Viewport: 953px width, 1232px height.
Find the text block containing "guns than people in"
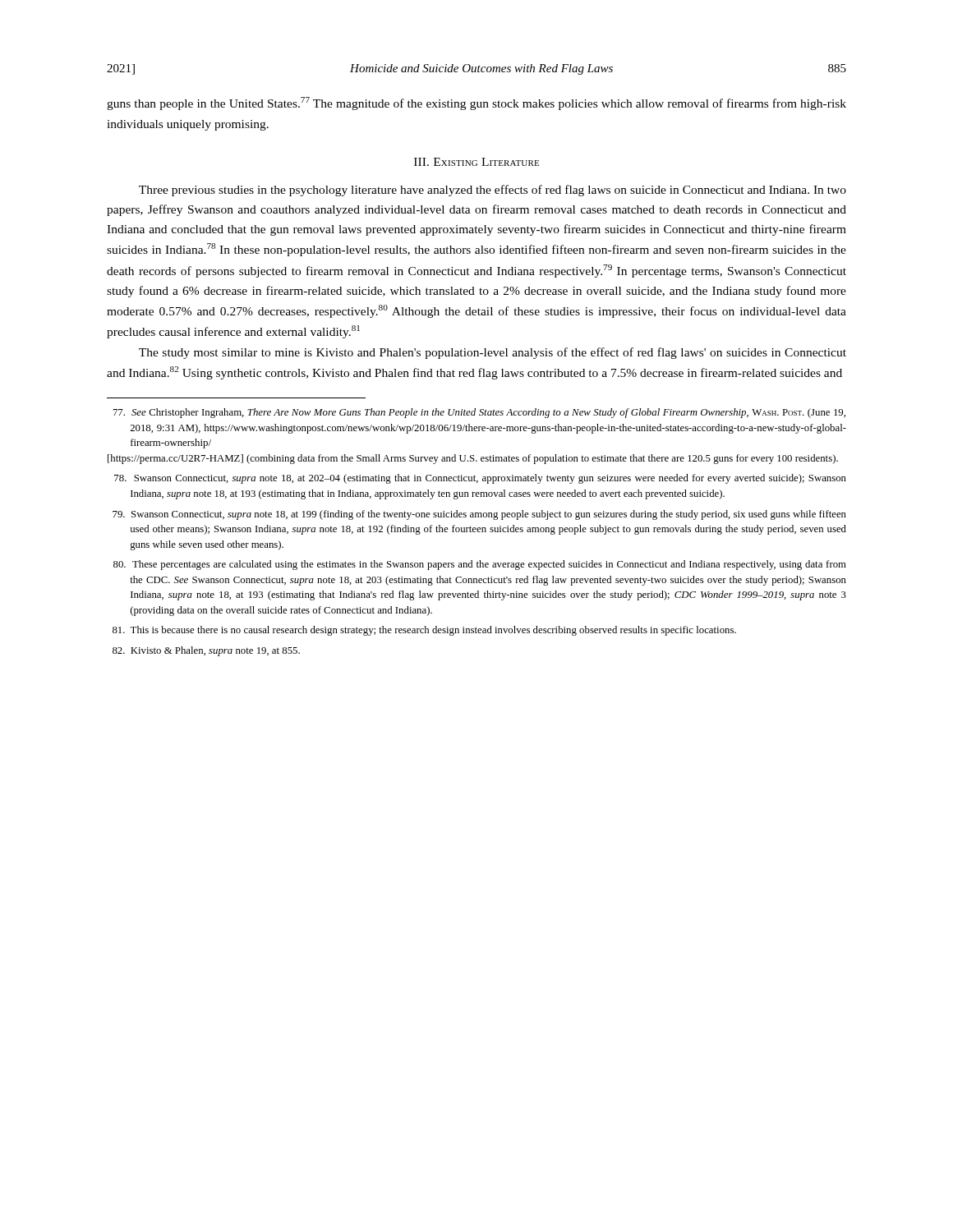click(476, 113)
